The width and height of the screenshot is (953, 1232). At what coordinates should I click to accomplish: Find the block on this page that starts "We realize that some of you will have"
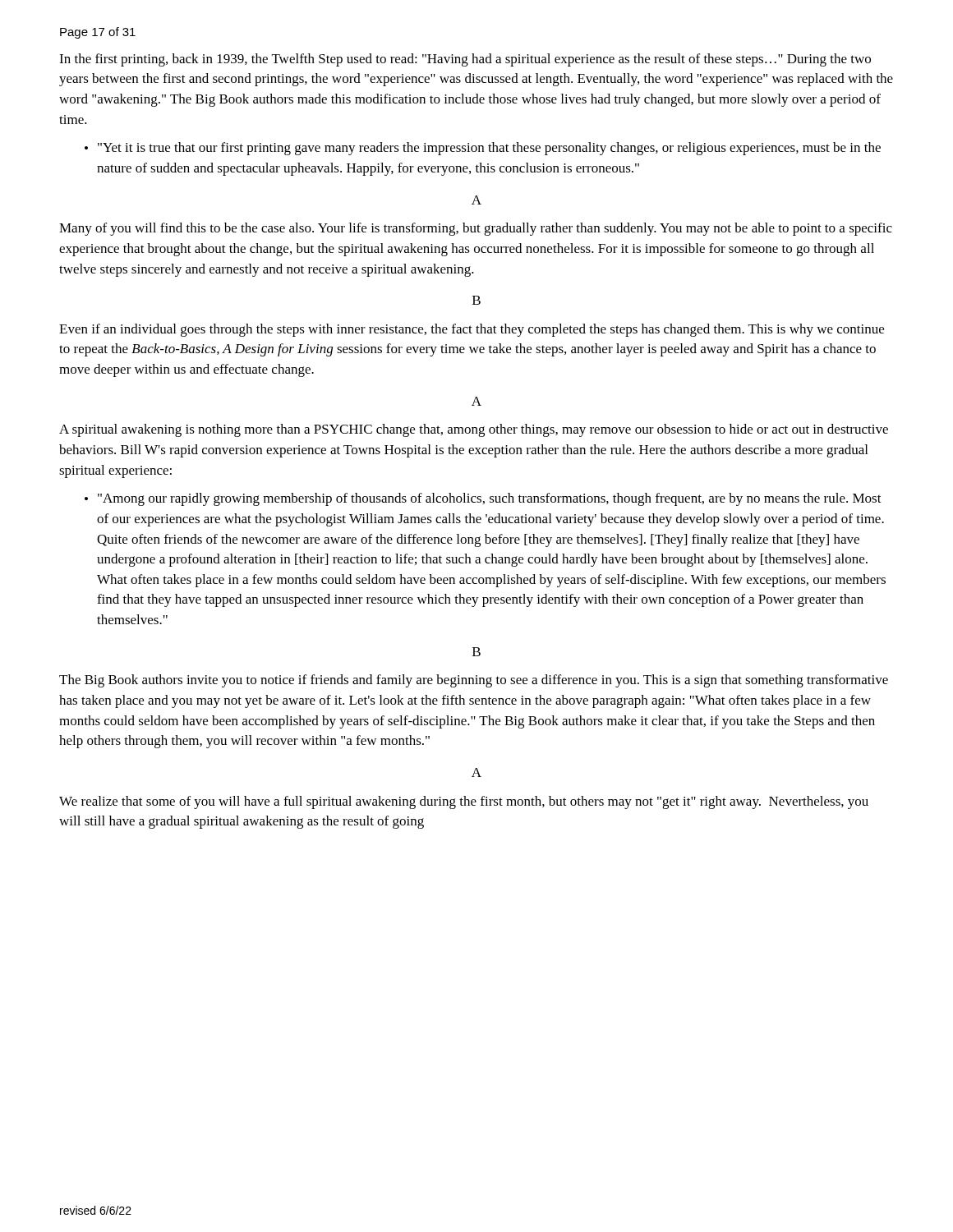pos(464,811)
